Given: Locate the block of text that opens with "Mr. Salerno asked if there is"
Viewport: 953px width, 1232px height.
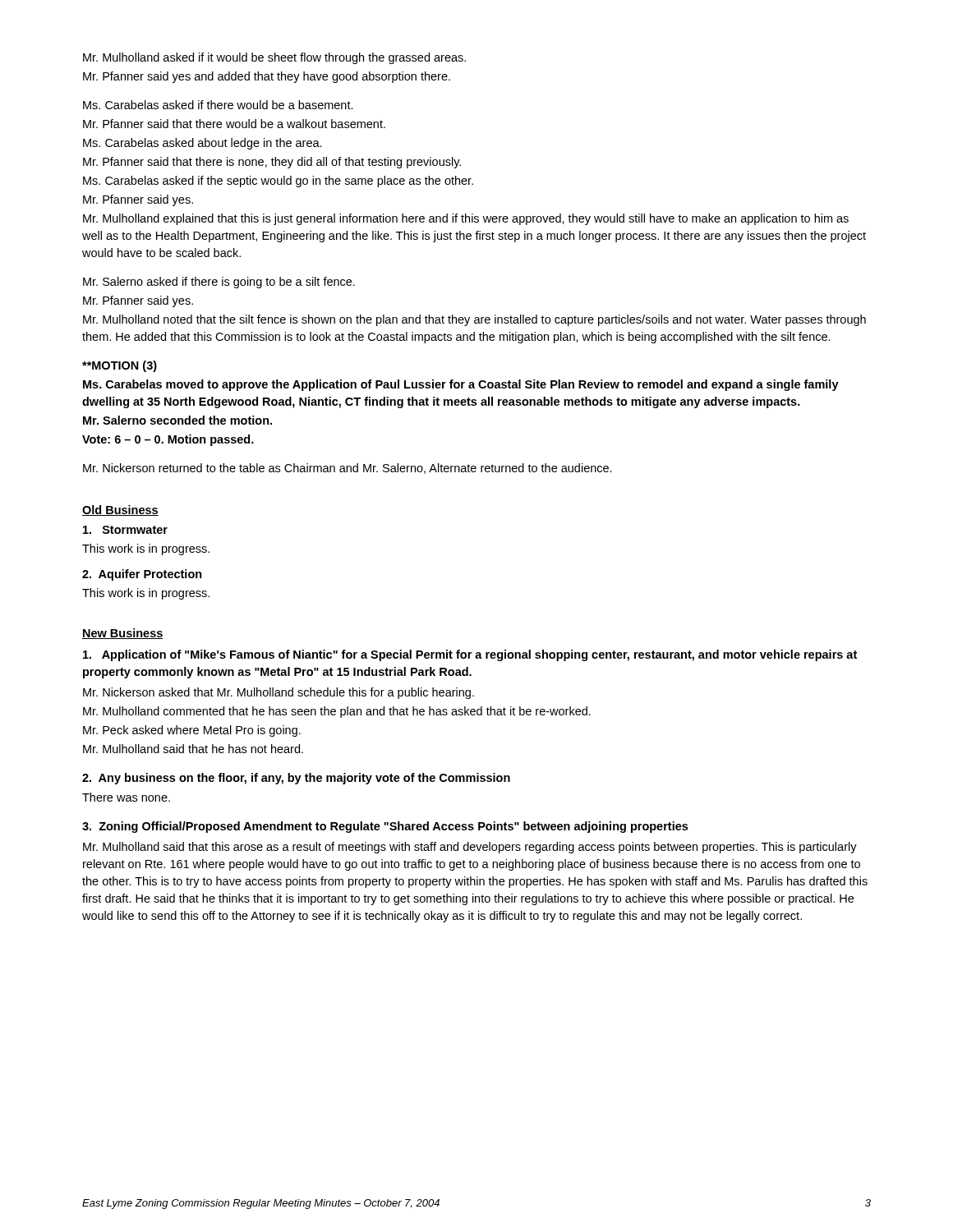Looking at the screenshot, I should [x=476, y=310].
